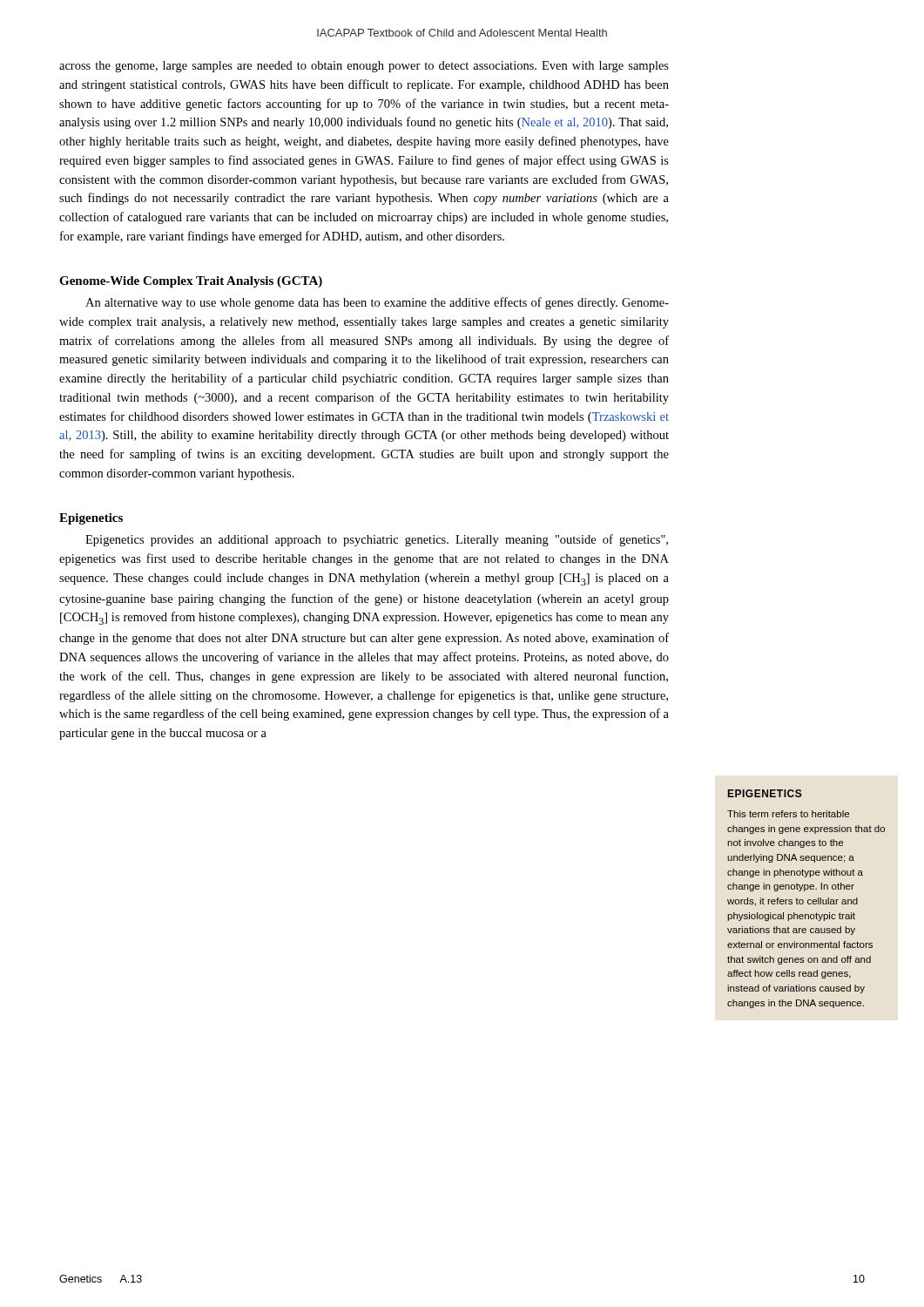Navigate to the text starting "across the genome,"
Viewport: 924px width, 1307px height.
(x=364, y=151)
